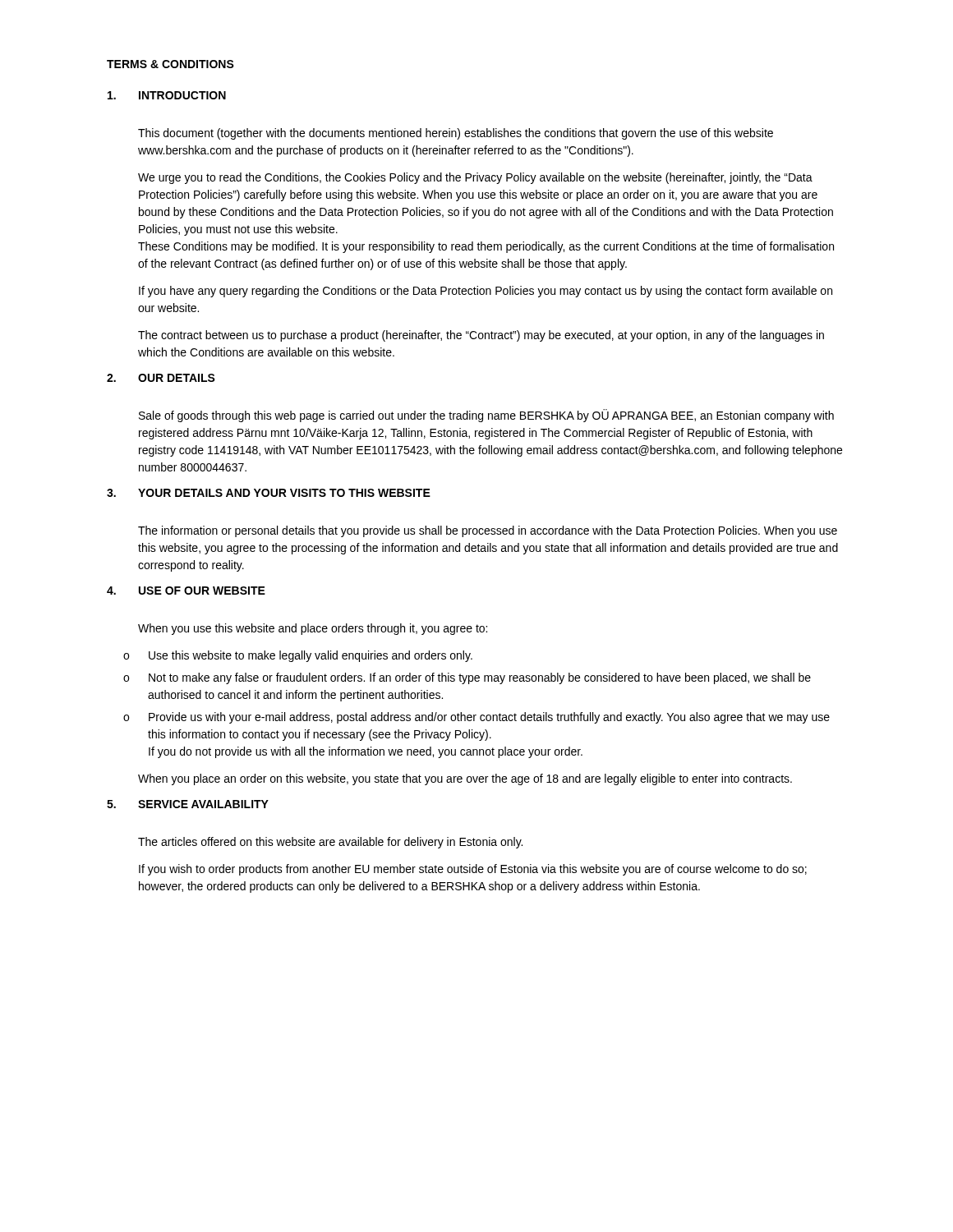Where is the passage that starts "o Not to"?
Screen dimensions: 1232x953
pos(481,687)
